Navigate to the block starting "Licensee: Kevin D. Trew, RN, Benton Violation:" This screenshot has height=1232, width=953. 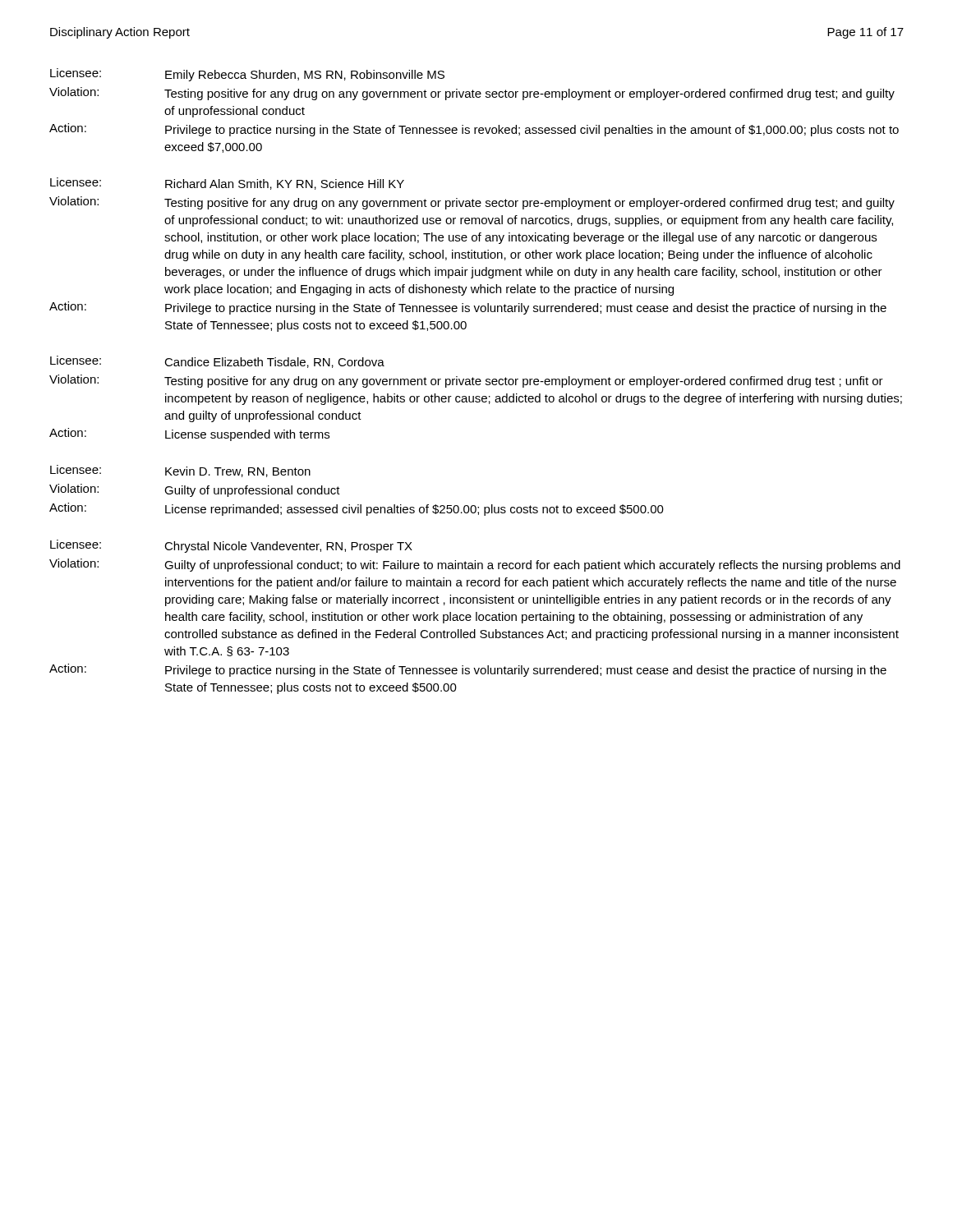click(x=180, y=471)
